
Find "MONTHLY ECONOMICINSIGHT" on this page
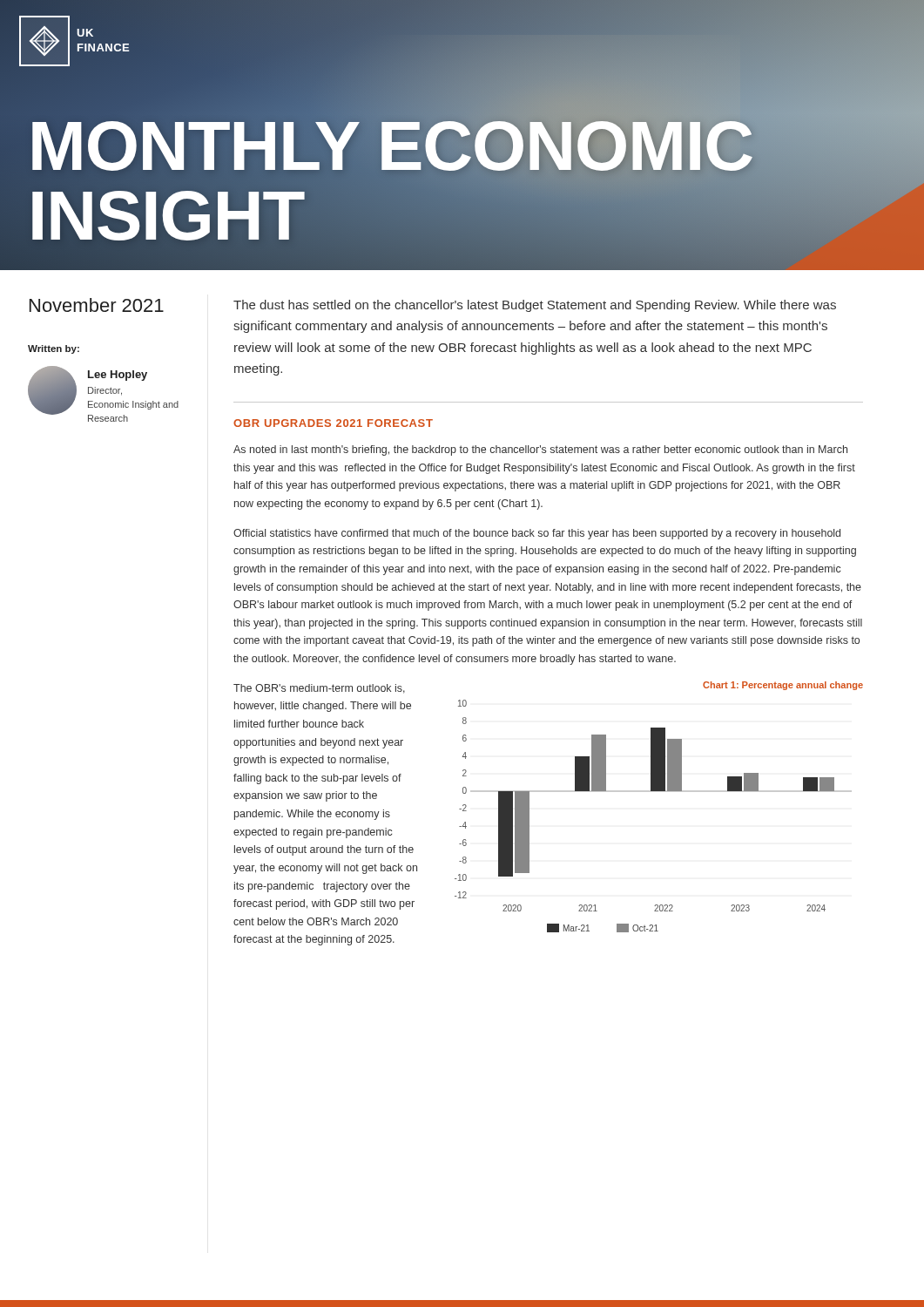pyautogui.click(x=391, y=181)
